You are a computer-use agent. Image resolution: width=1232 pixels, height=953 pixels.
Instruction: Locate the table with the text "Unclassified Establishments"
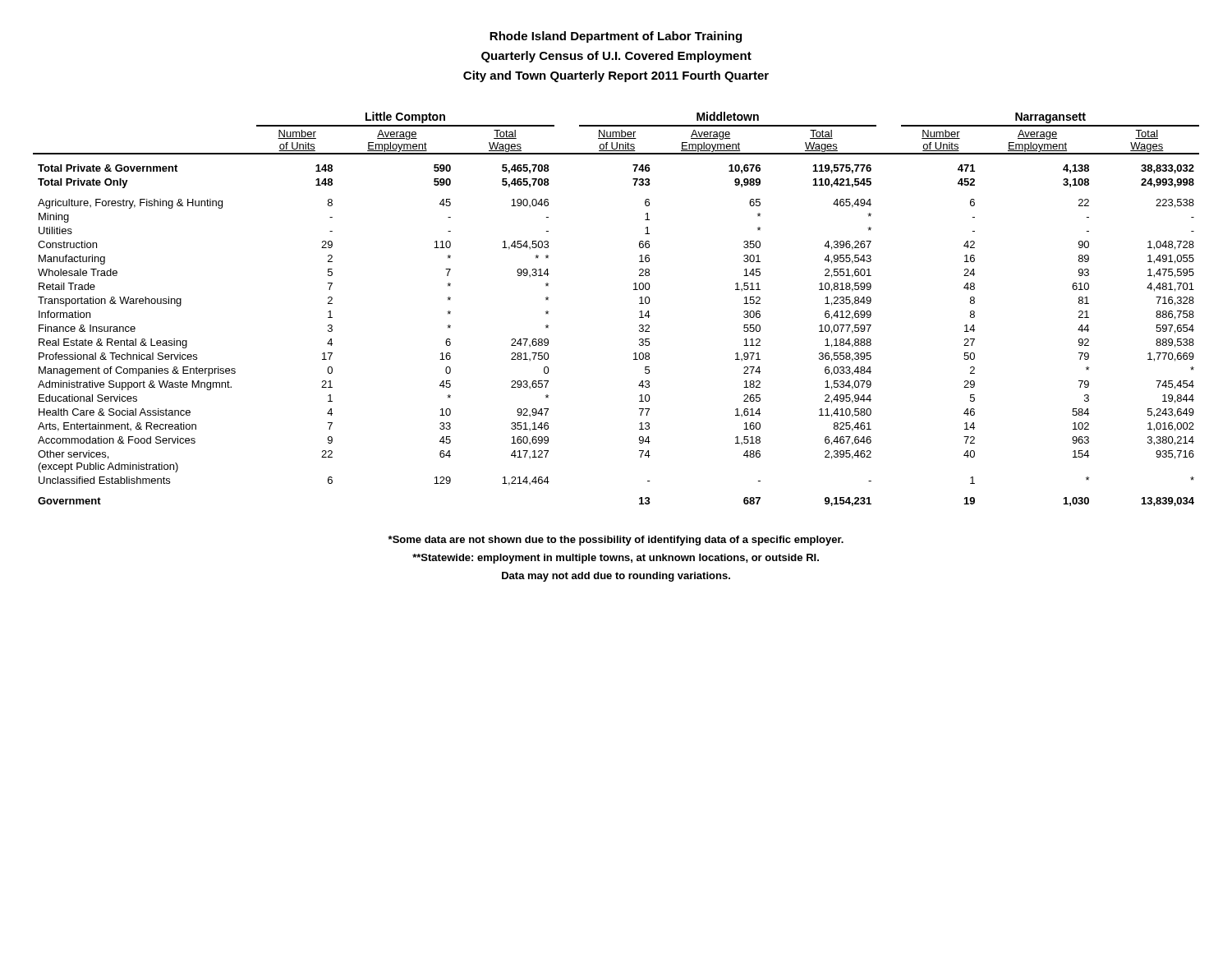click(616, 308)
